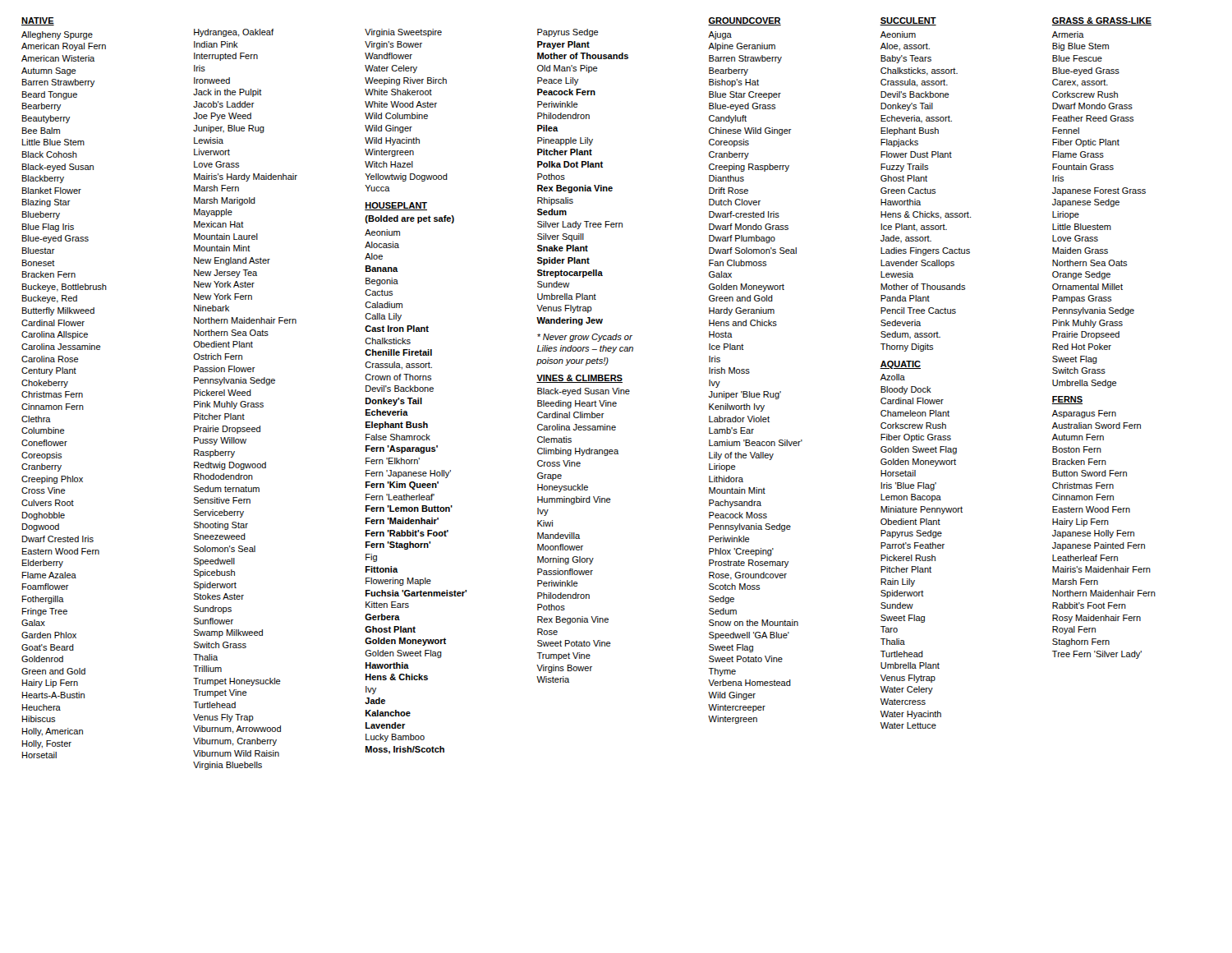Point to the block beginning "Allegheny Spurge American Royal Fern American Wisteria Autumn"
This screenshot has height=953, width=1232.
(57, 35)
